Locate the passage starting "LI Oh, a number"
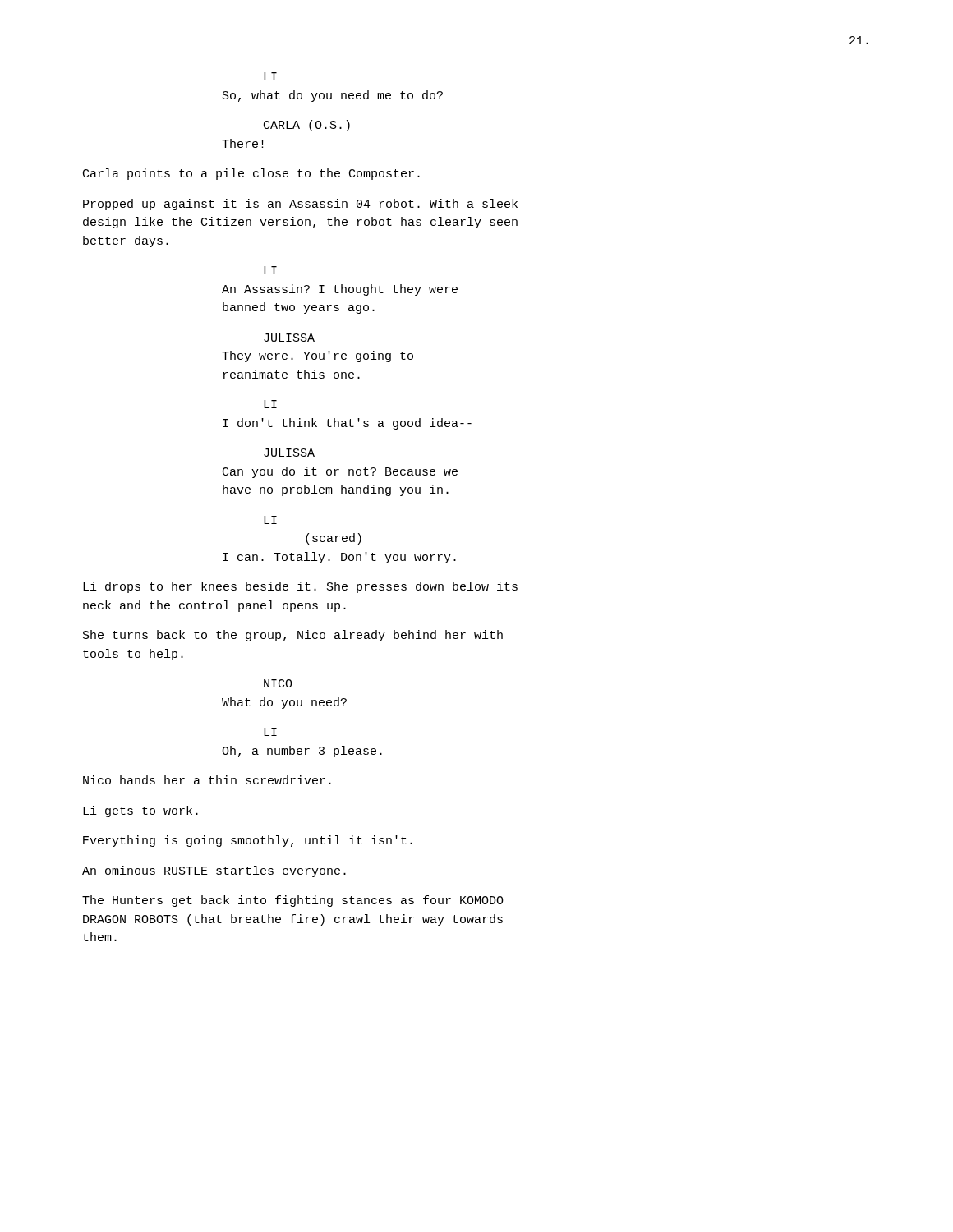This screenshot has height=1232, width=953. click(x=270, y=732)
